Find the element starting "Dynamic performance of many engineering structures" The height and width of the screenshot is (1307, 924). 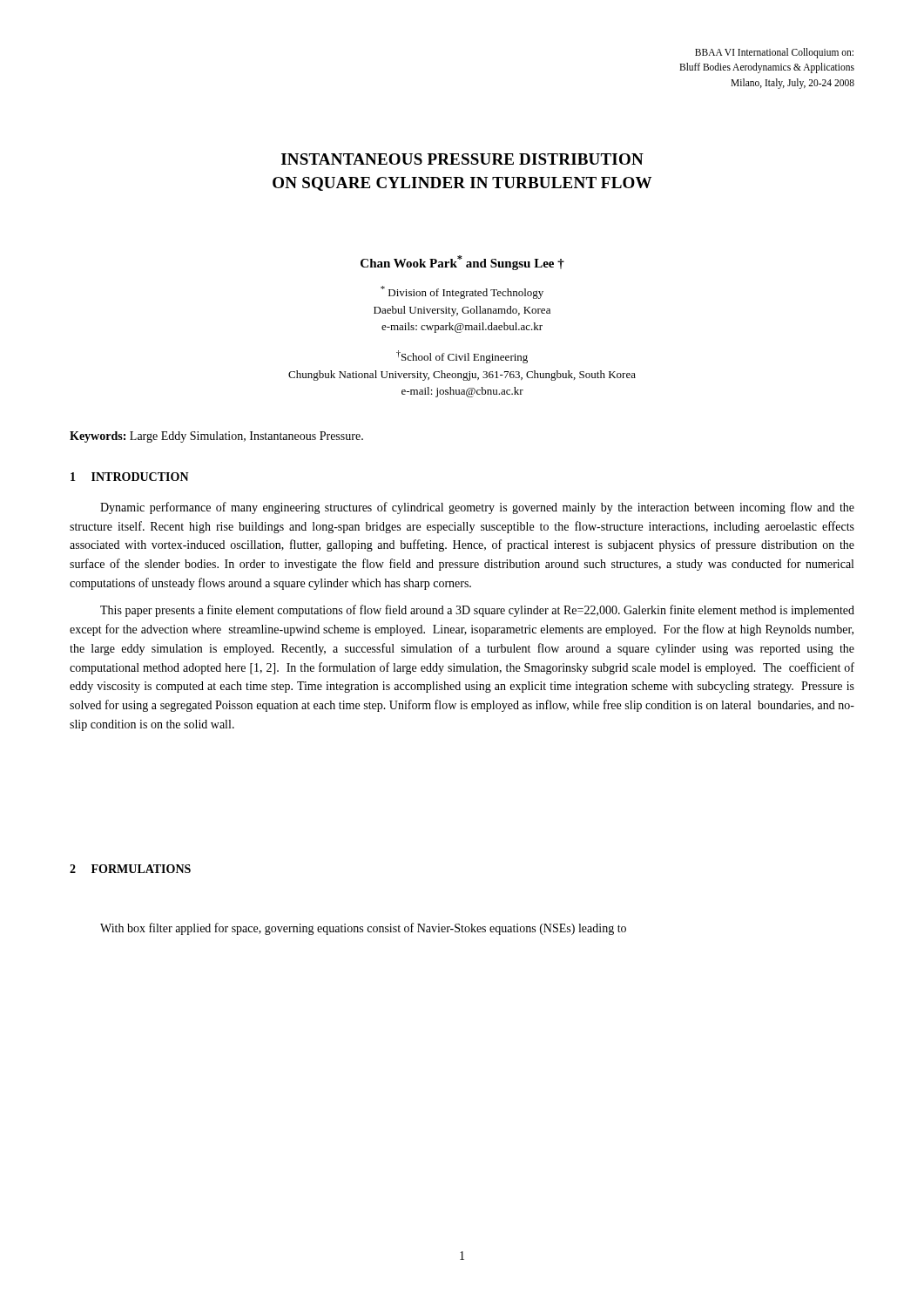pos(462,616)
